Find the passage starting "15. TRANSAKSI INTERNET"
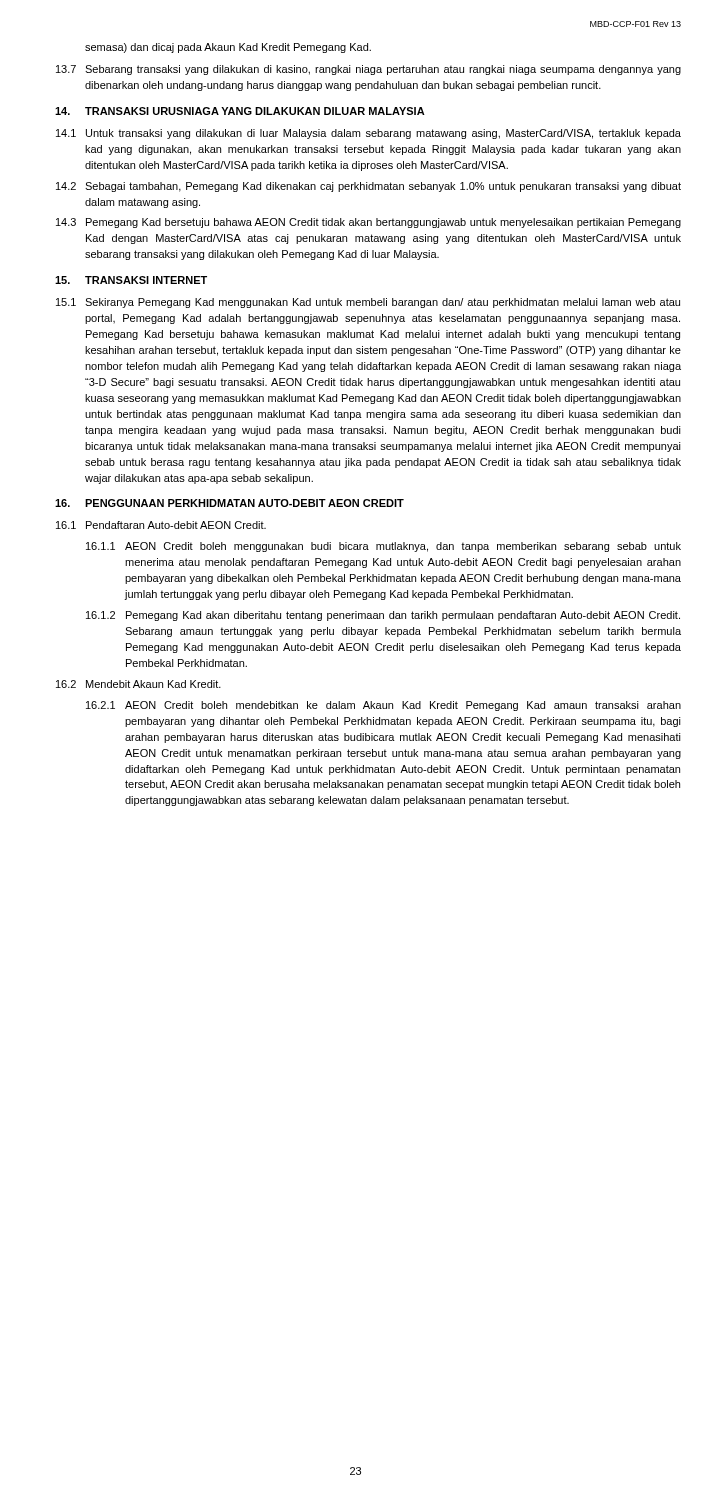Viewport: 711px width, 1500px height. coord(131,281)
